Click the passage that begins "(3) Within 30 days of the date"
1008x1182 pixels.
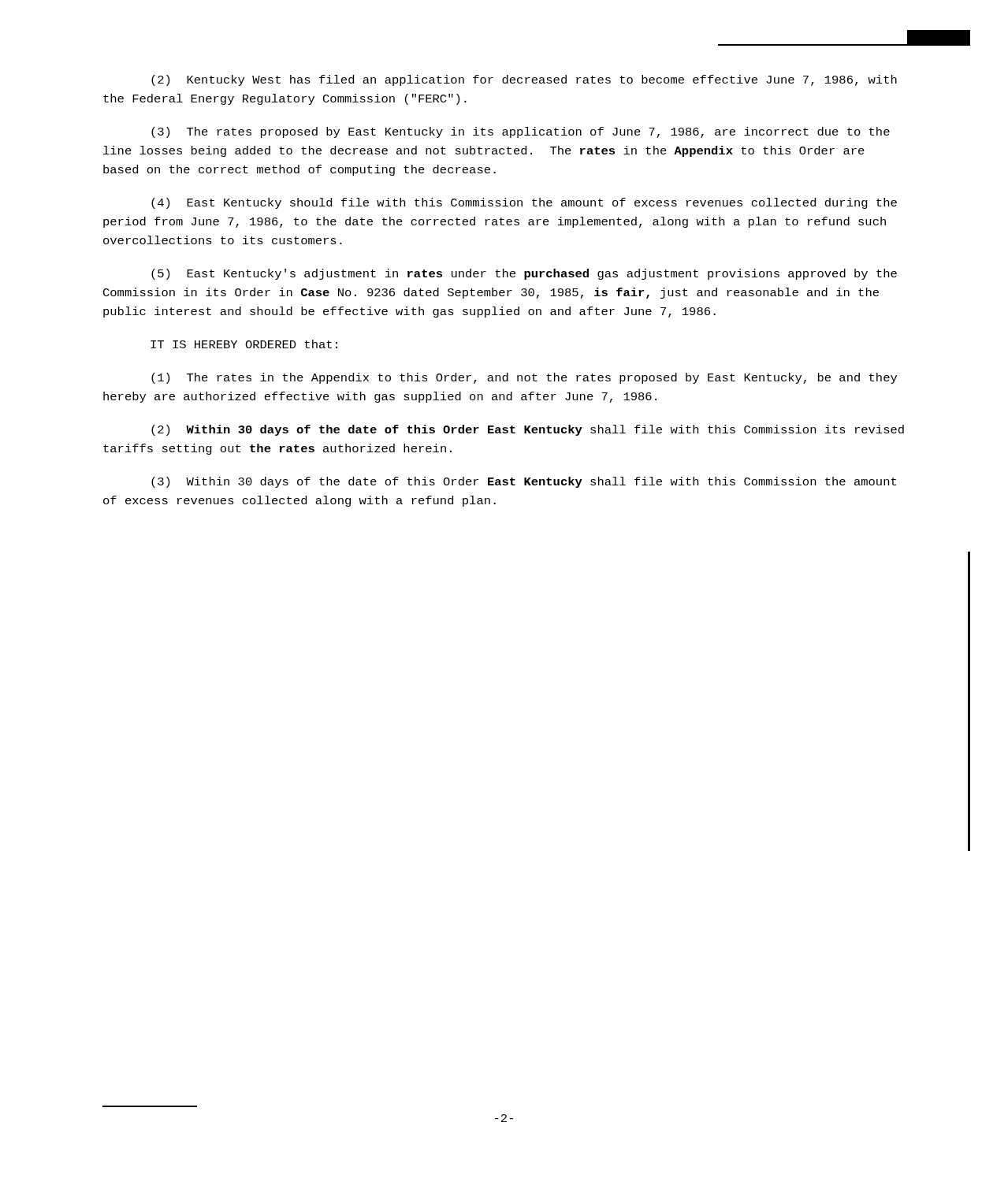click(500, 492)
